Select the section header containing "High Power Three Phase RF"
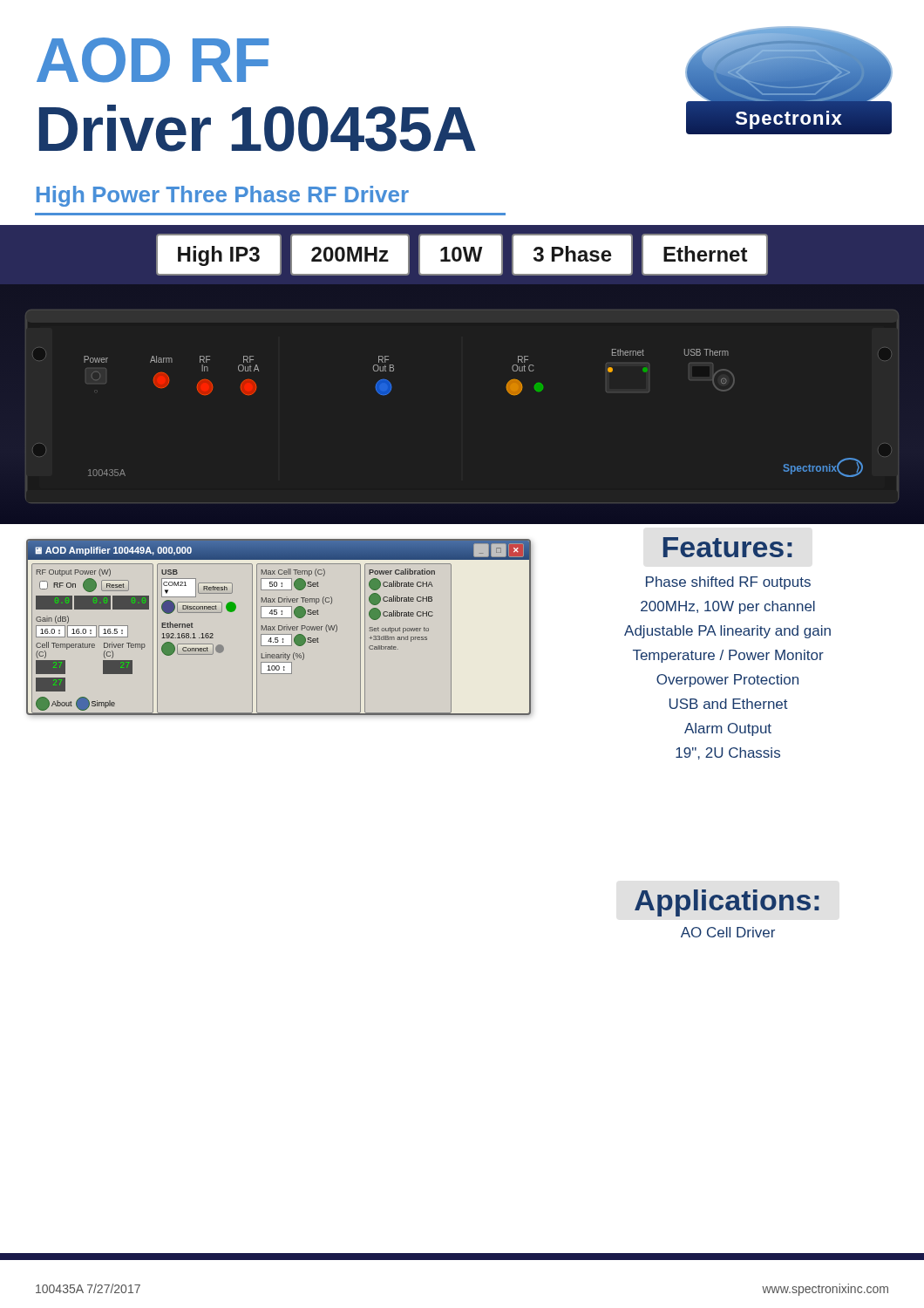 click(x=222, y=194)
